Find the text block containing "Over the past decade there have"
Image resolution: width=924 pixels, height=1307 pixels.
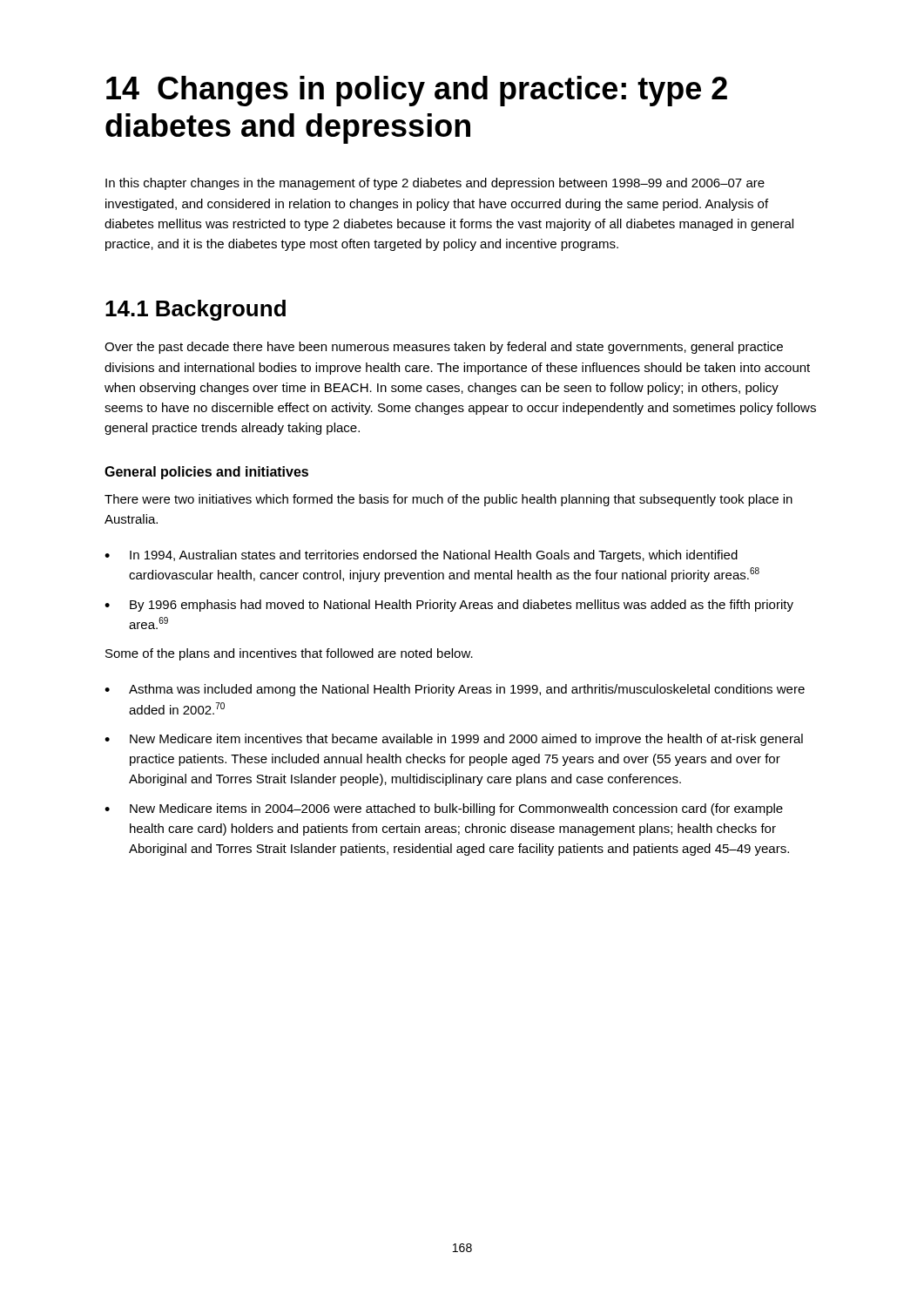pyautogui.click(x=460, y=387)
